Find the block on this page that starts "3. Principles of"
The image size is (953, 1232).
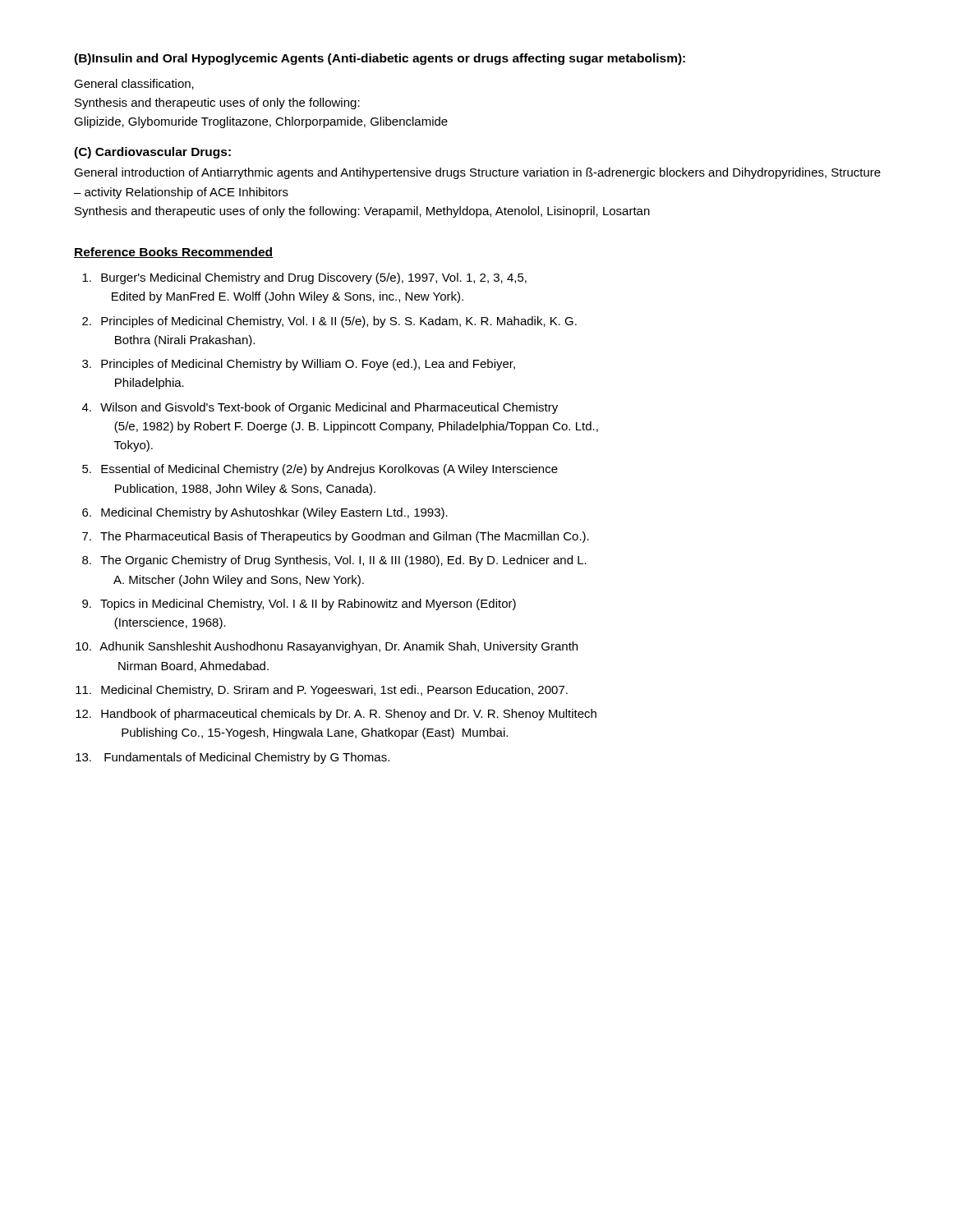point(295,372)
